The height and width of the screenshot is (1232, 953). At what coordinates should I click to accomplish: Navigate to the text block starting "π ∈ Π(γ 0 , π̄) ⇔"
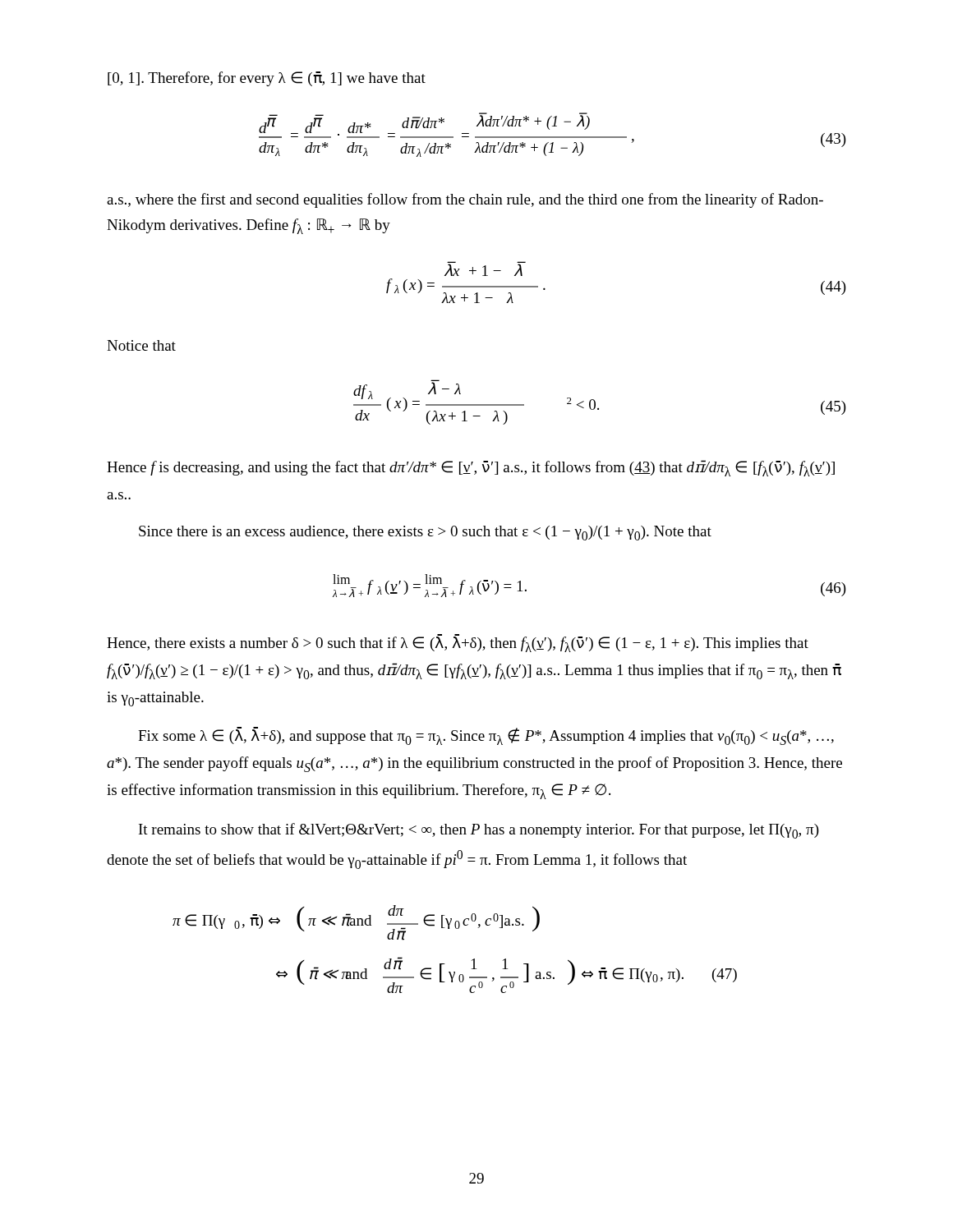point(501,946)
